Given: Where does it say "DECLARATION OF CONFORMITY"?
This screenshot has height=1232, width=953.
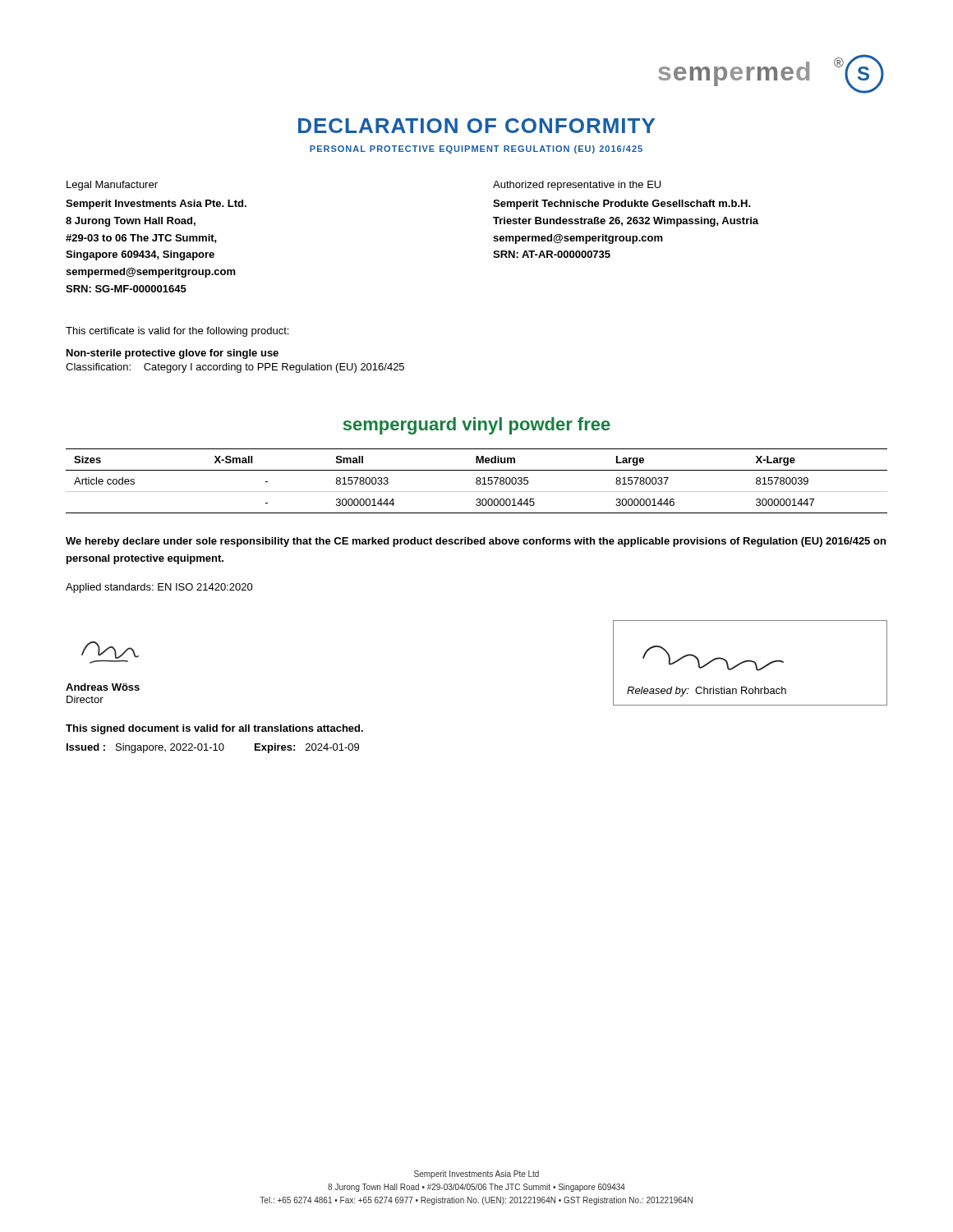Looking at the screenshot, I should tap(476, 126).
